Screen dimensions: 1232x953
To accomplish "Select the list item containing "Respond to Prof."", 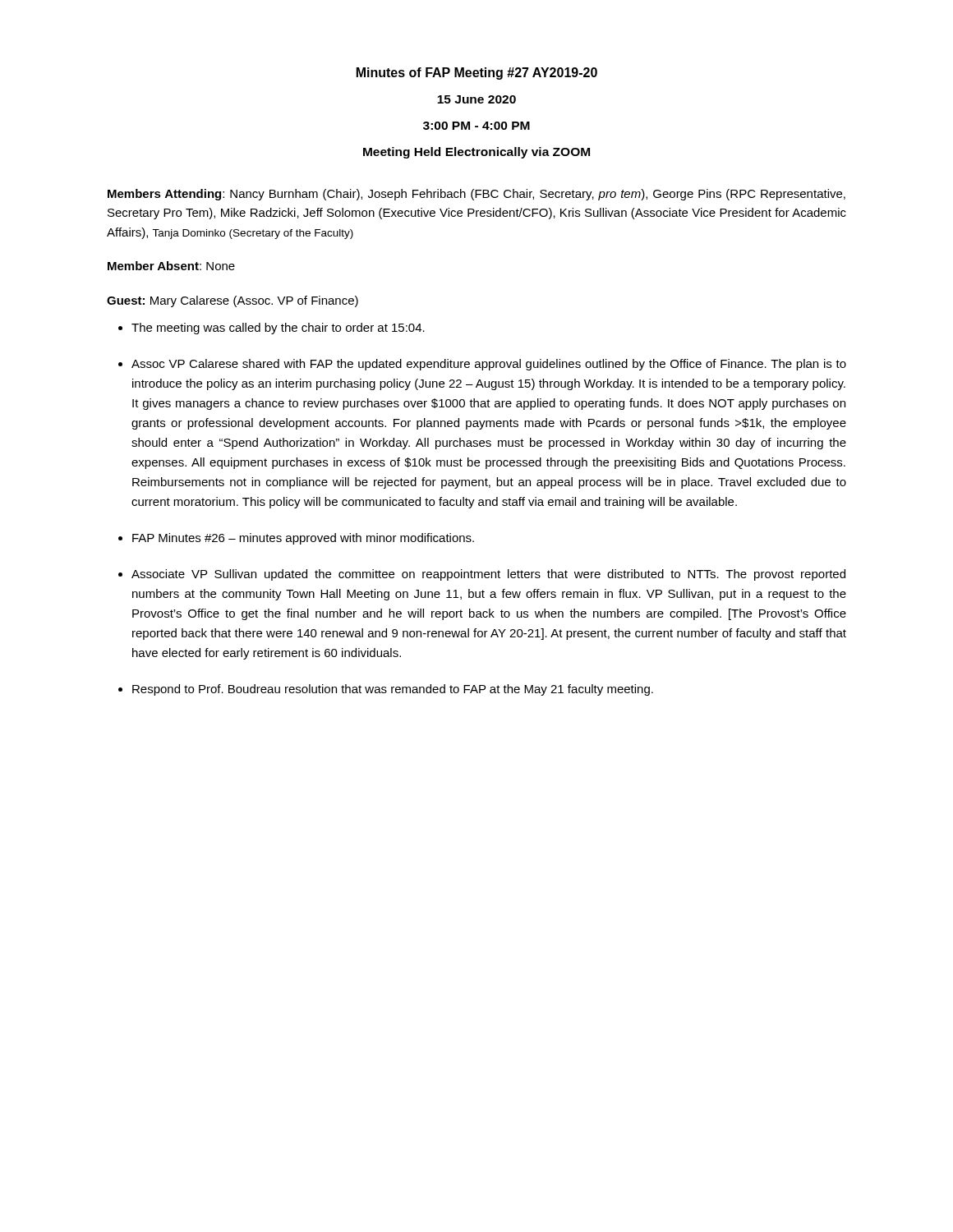I will point(393,689).
